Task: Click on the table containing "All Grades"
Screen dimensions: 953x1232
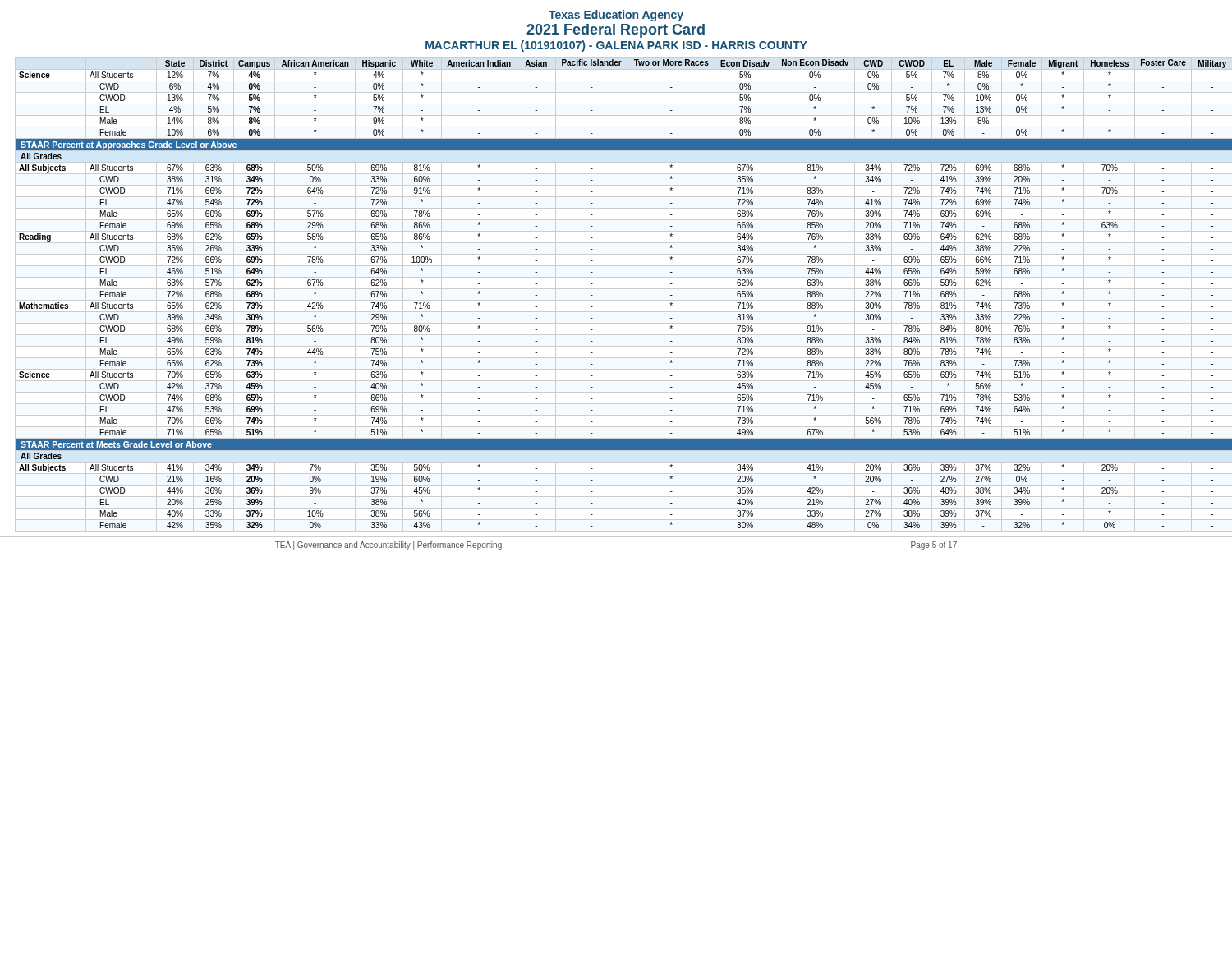Action: (616, 294)
